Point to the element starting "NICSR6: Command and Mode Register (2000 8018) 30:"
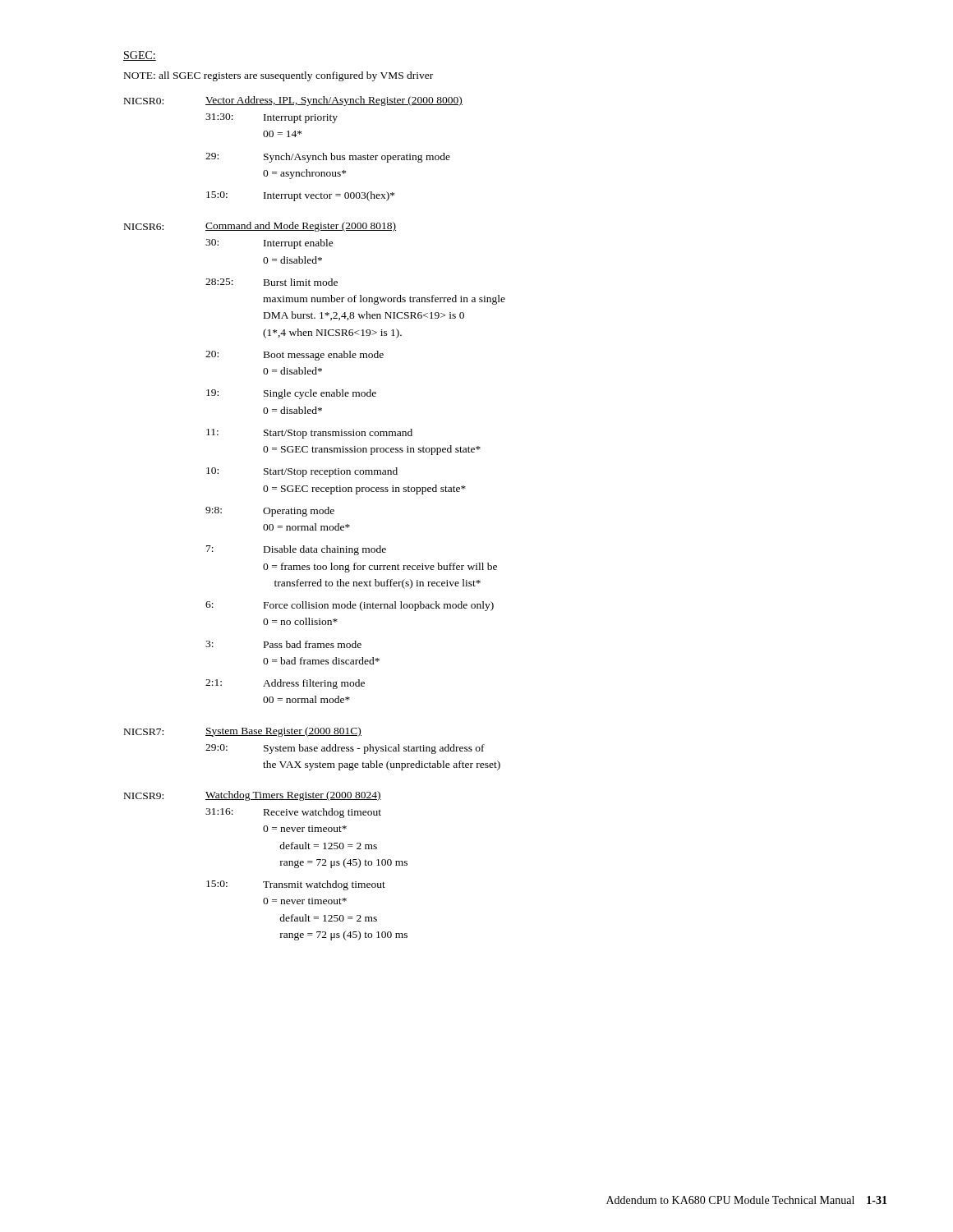 [260, 227]
